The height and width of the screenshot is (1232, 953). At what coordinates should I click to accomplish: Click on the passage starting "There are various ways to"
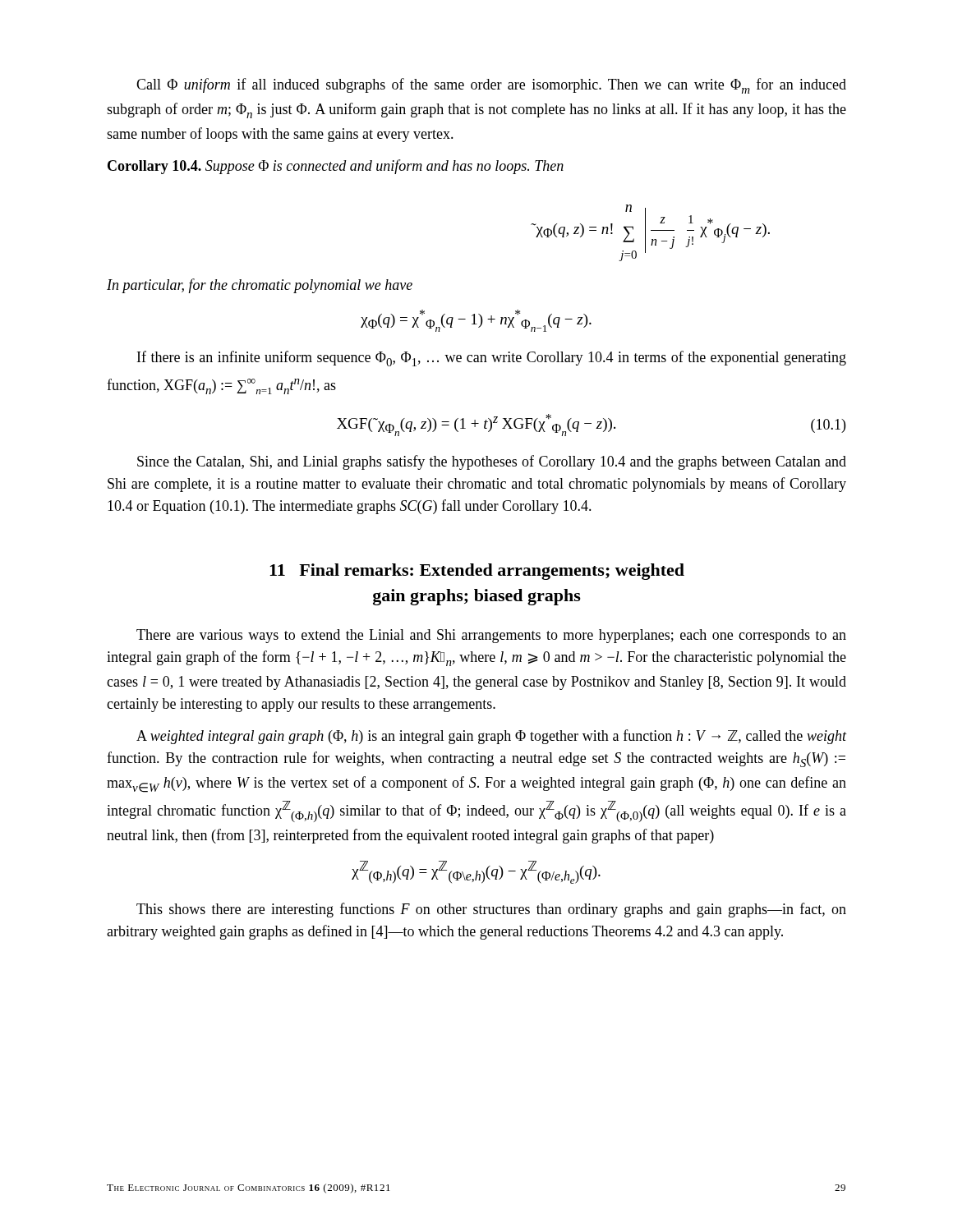476,670
